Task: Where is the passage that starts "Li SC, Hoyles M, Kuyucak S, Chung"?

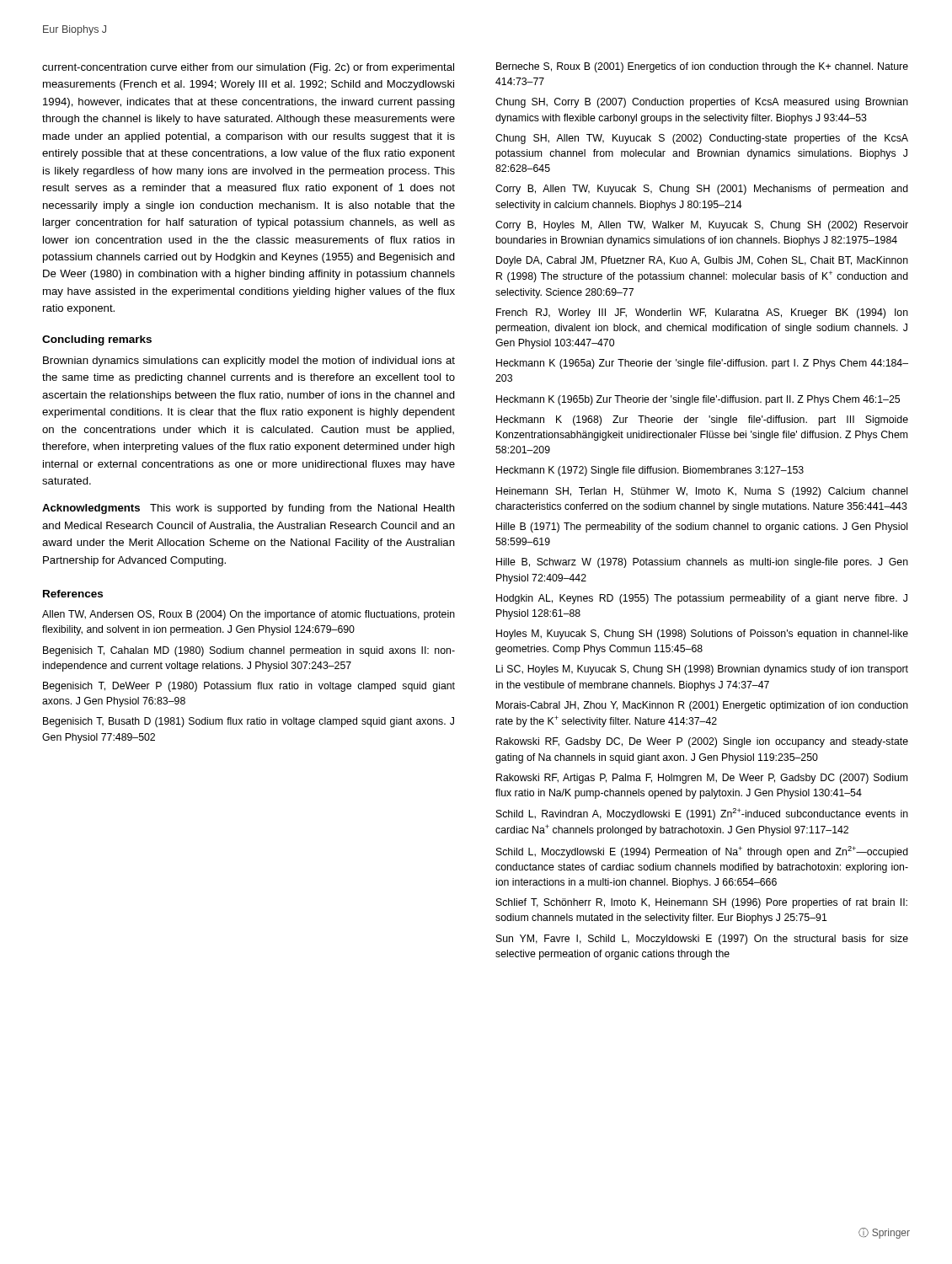Action: click(x=702, y=677)
